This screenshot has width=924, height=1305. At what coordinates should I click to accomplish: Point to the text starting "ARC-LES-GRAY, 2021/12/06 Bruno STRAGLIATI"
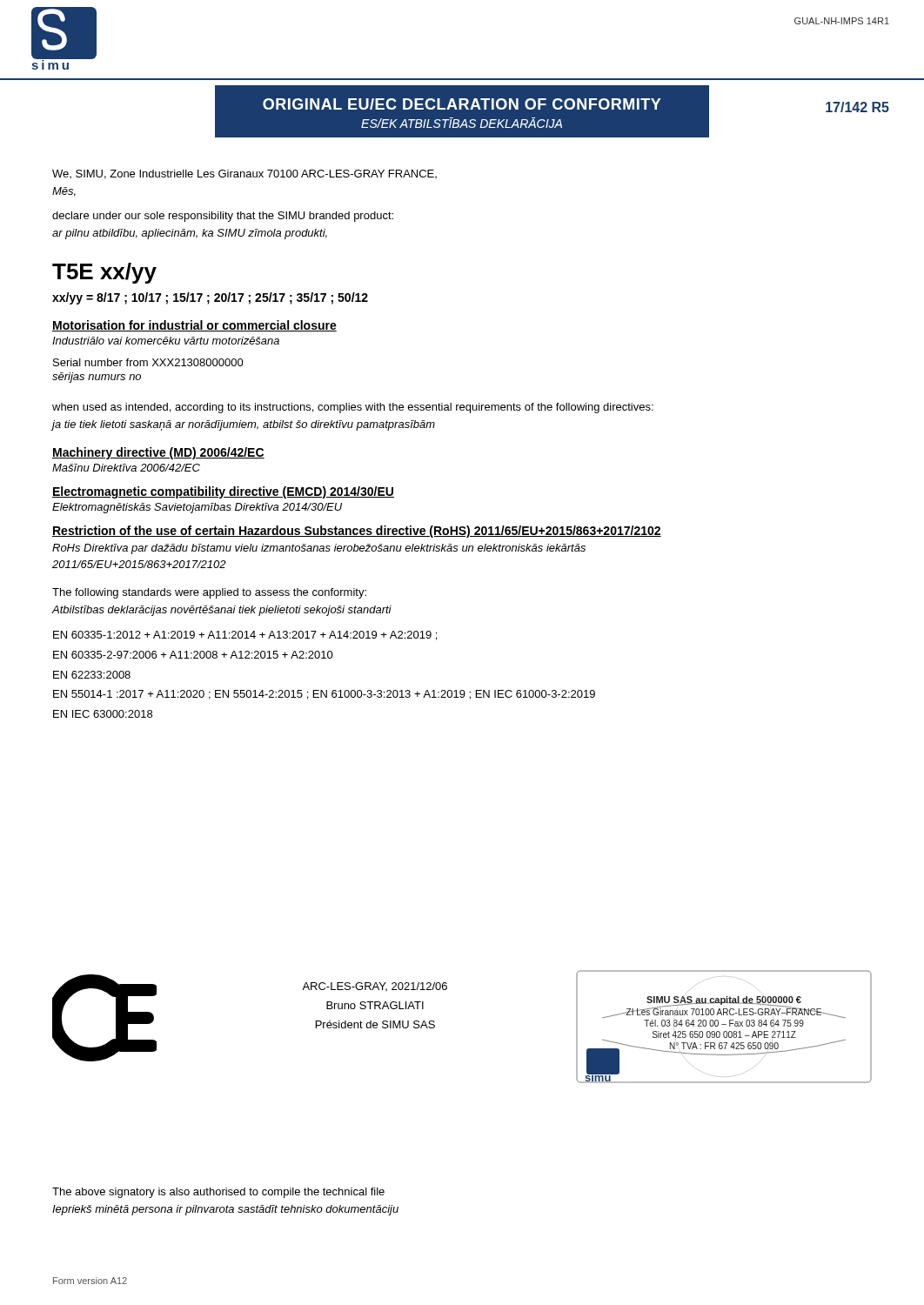375,1005
